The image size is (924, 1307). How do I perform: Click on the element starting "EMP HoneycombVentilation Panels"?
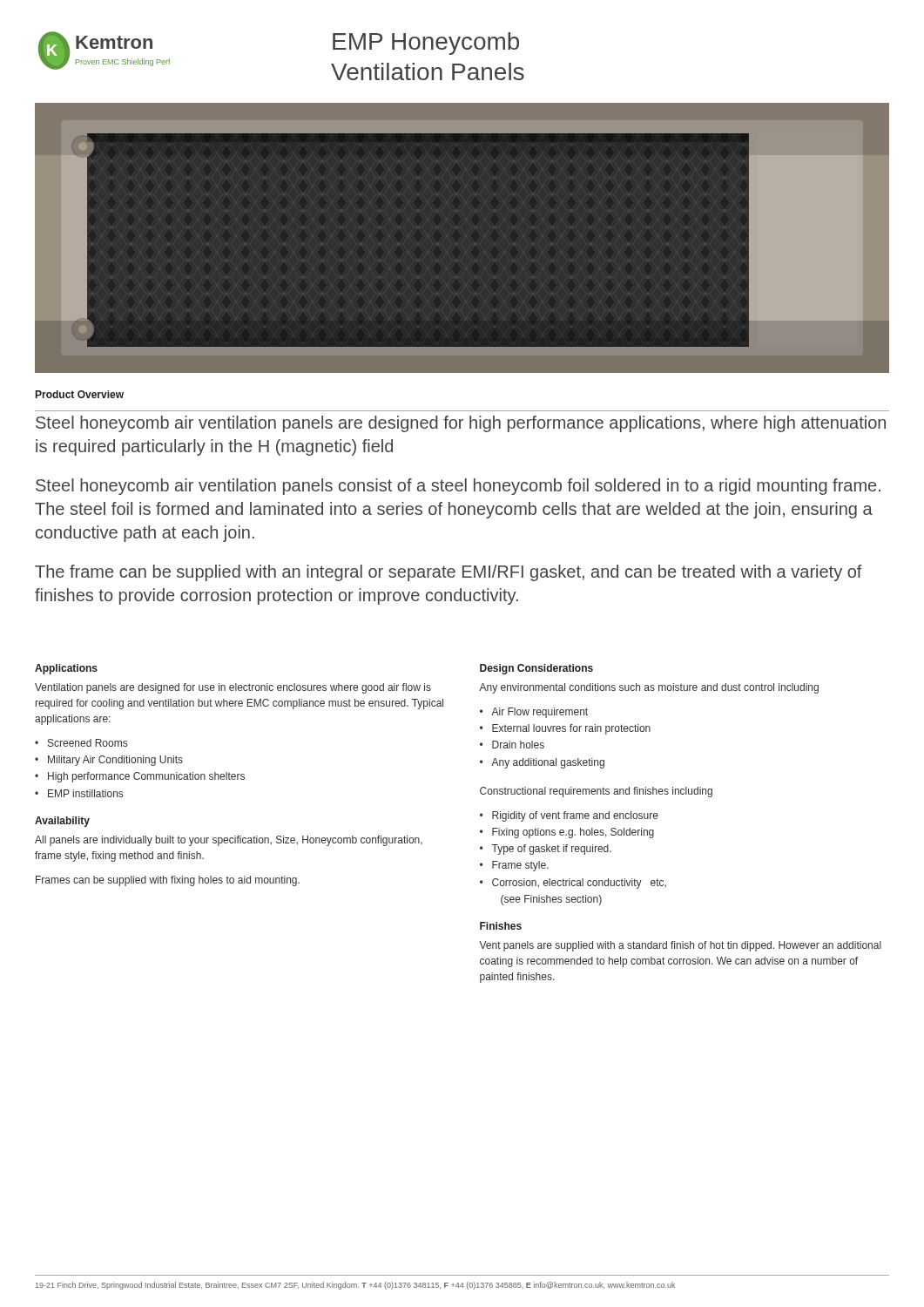426,44
